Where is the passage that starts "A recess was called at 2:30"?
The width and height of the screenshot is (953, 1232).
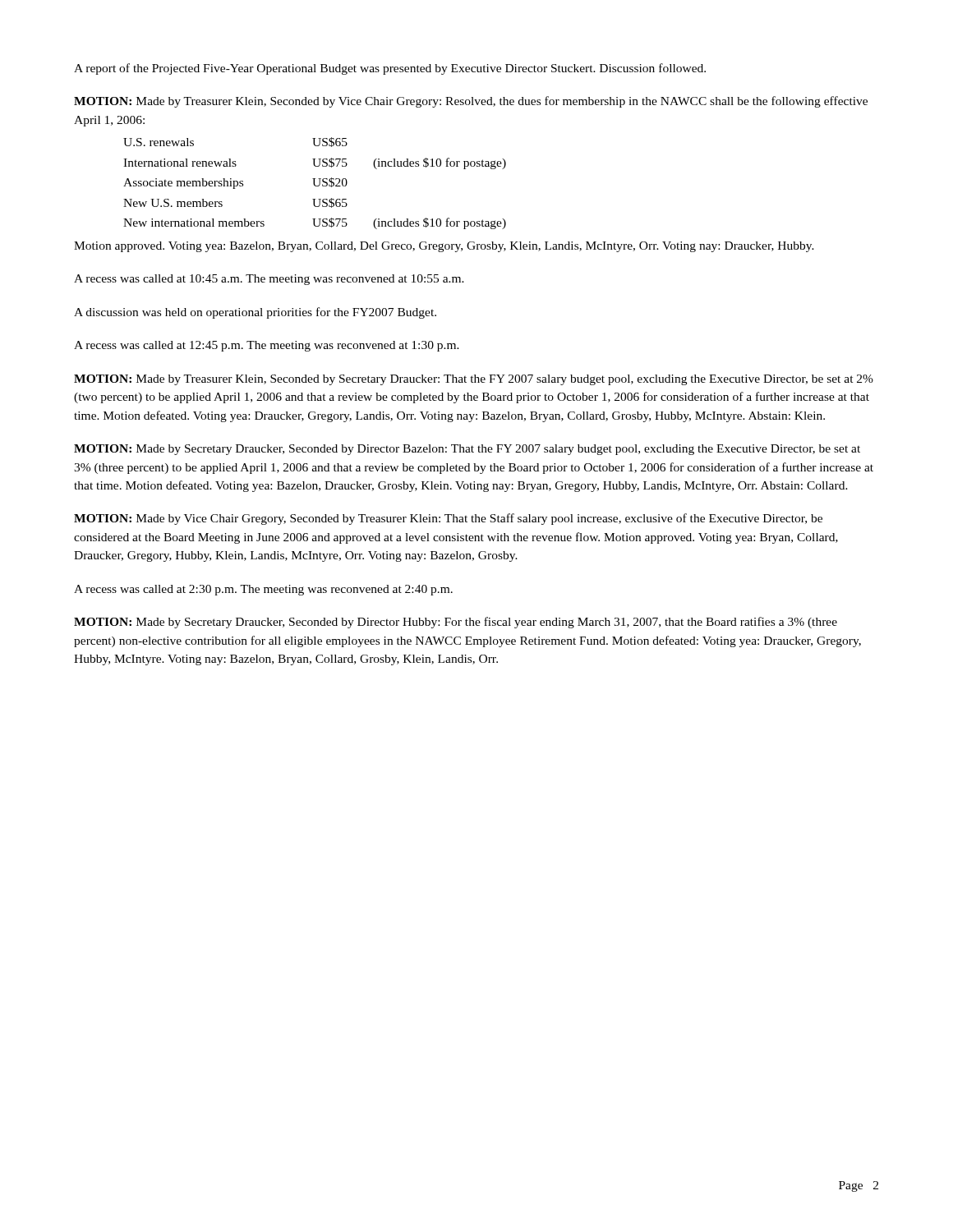pyautogui.click(x=264, y=588)
